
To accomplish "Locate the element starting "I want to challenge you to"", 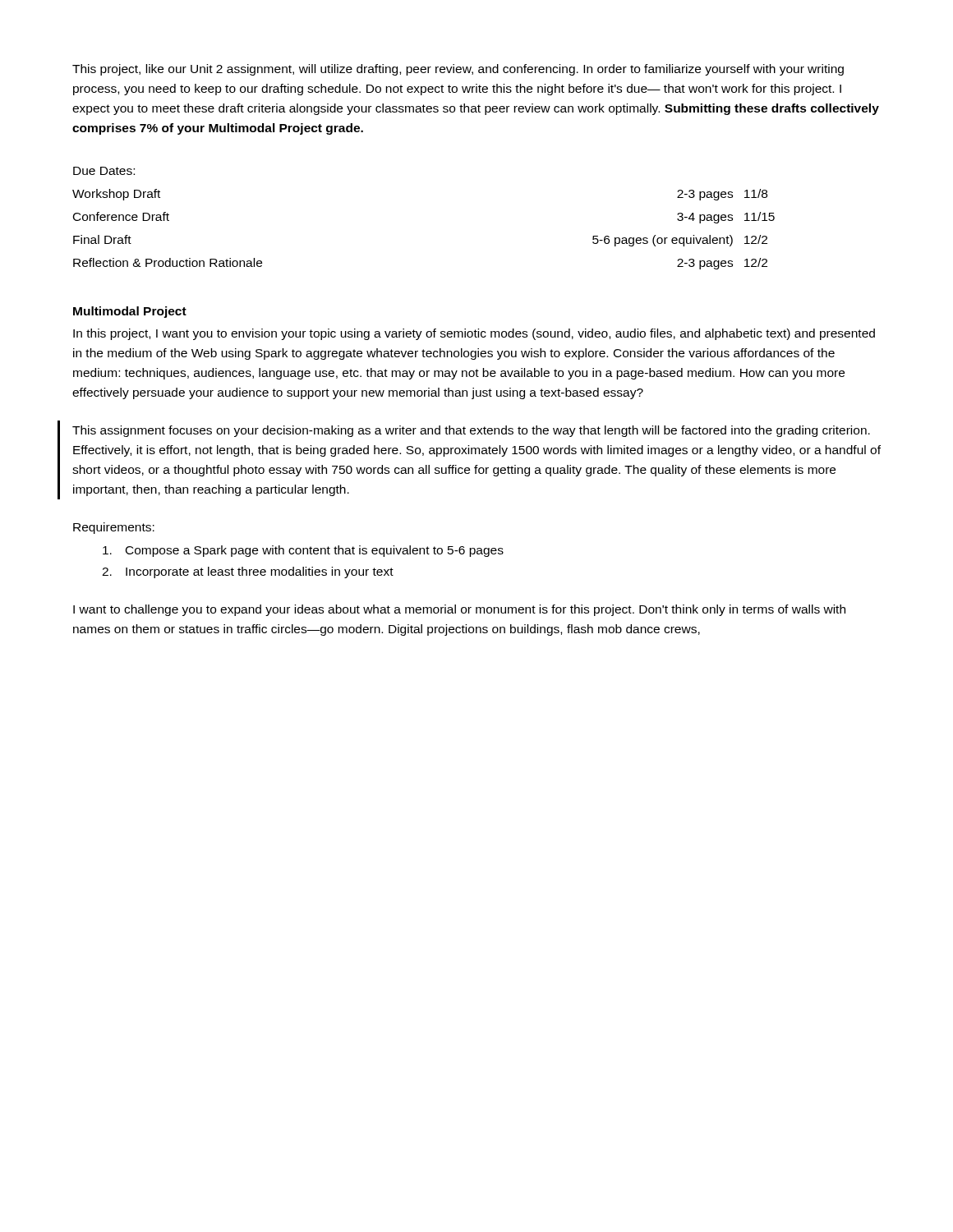I will [459, 619].
